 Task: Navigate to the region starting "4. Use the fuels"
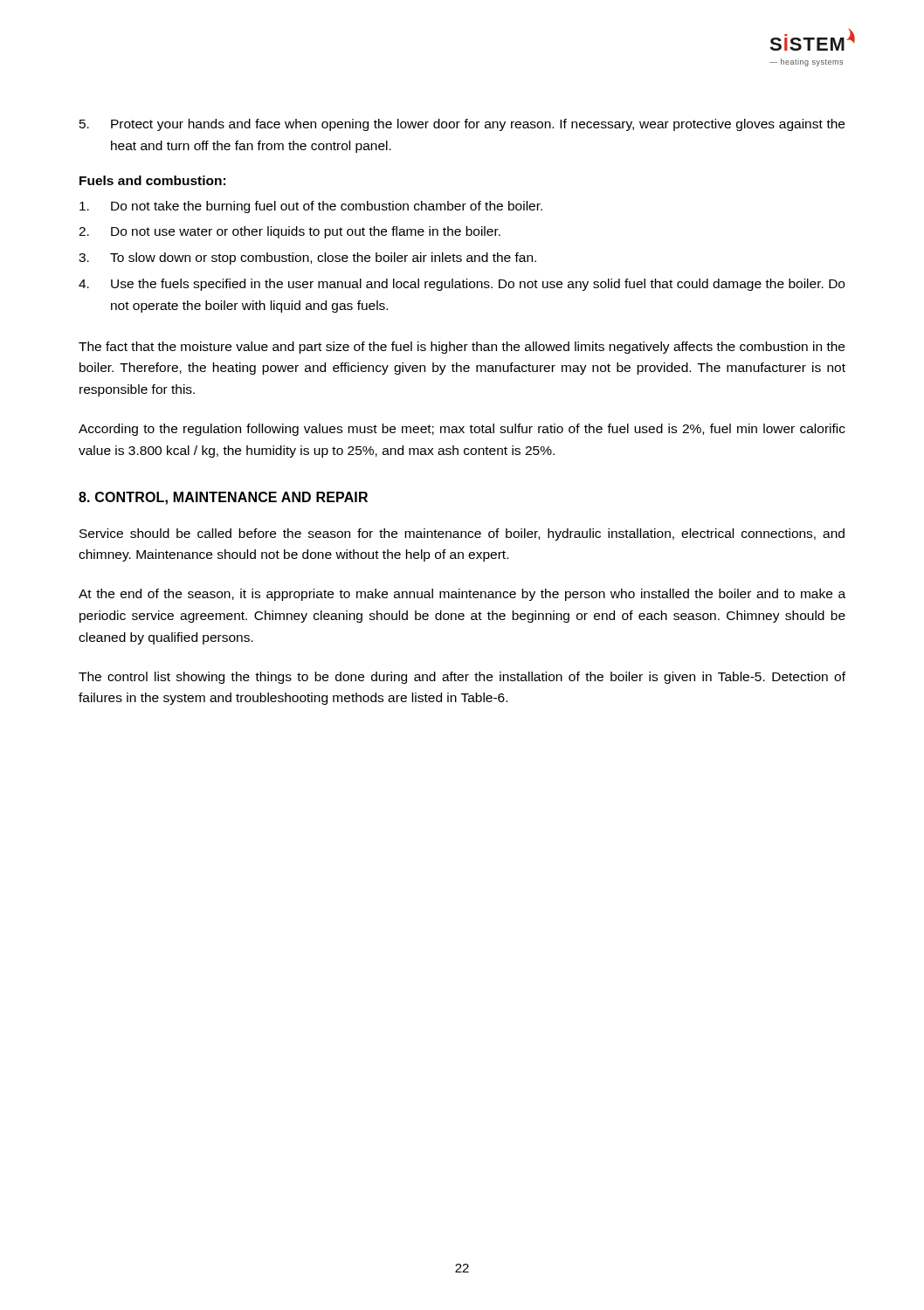click(462, 295)
